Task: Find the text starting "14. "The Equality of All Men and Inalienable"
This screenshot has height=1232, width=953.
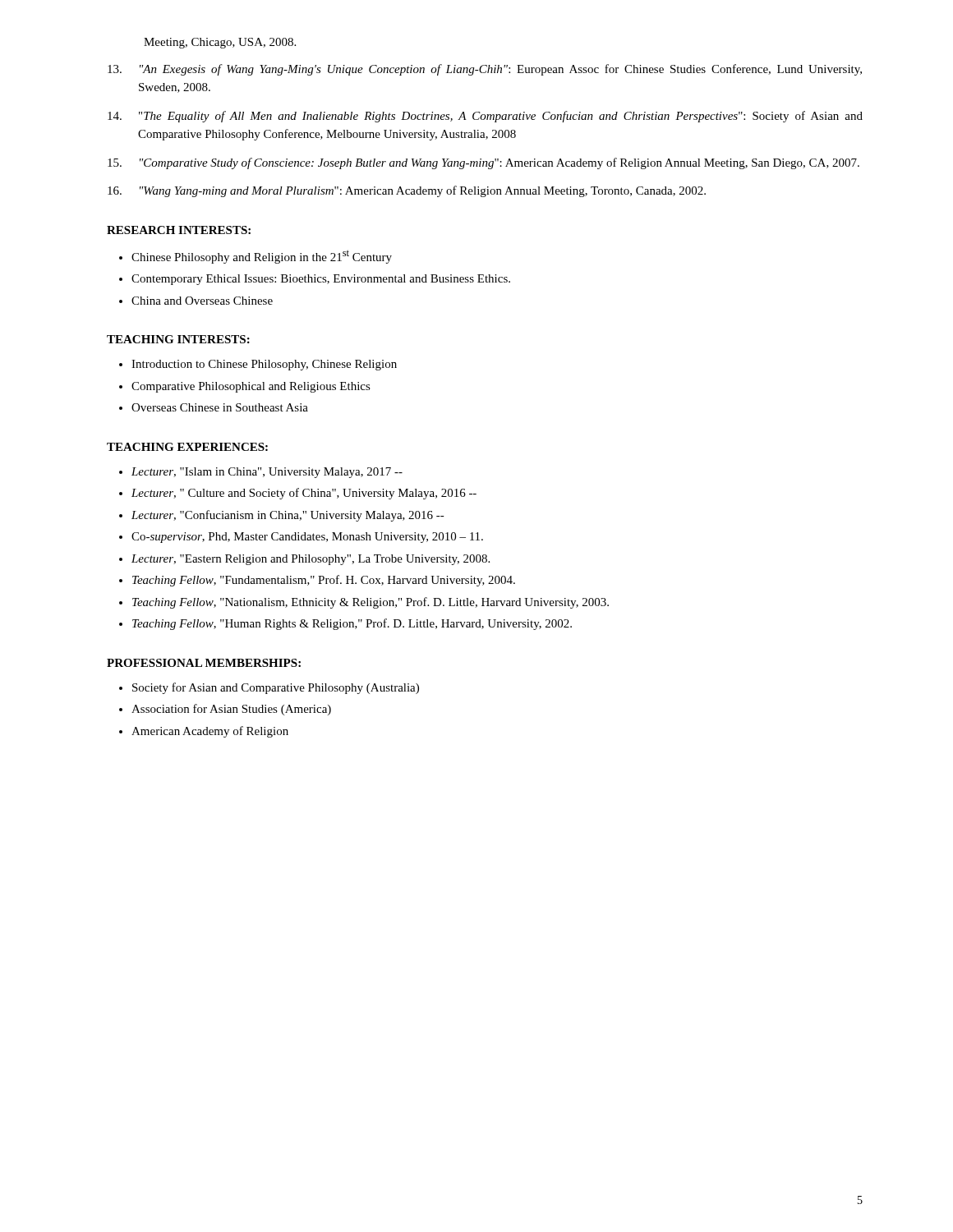Action: [x=485, y=125]
